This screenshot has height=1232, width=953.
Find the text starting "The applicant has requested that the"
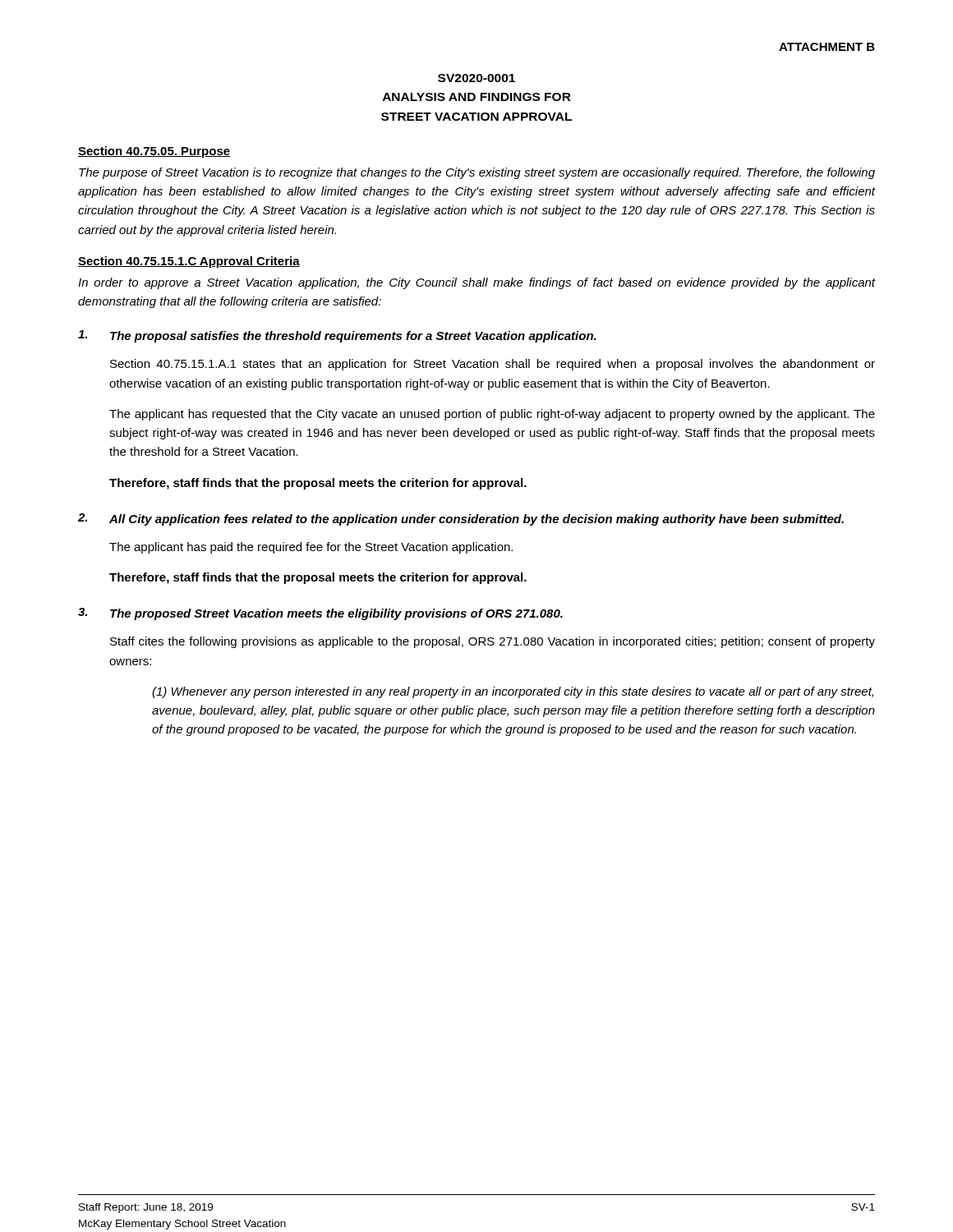click(492, 432)
